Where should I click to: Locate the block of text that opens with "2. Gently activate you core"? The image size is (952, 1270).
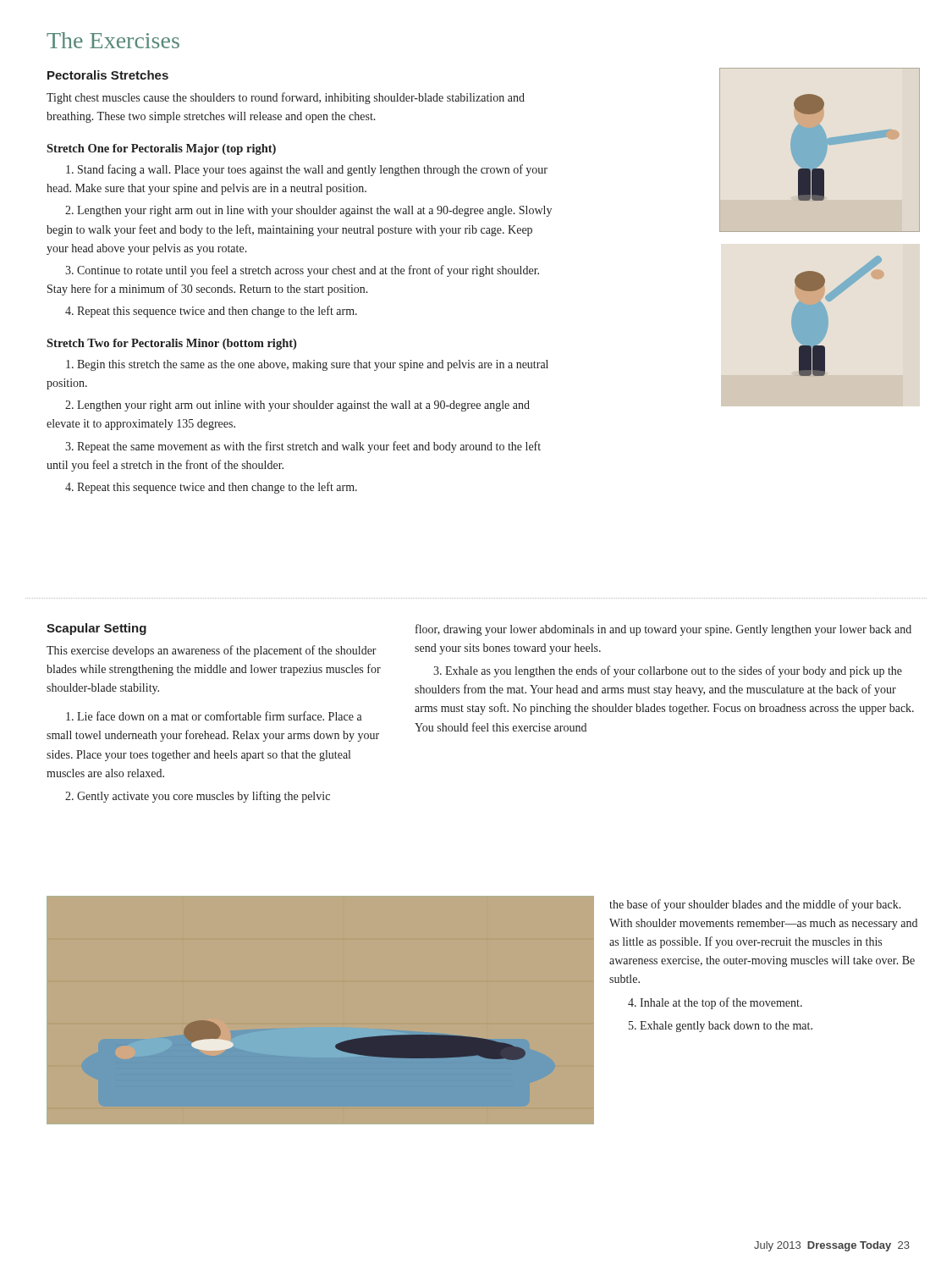(198, 796)
